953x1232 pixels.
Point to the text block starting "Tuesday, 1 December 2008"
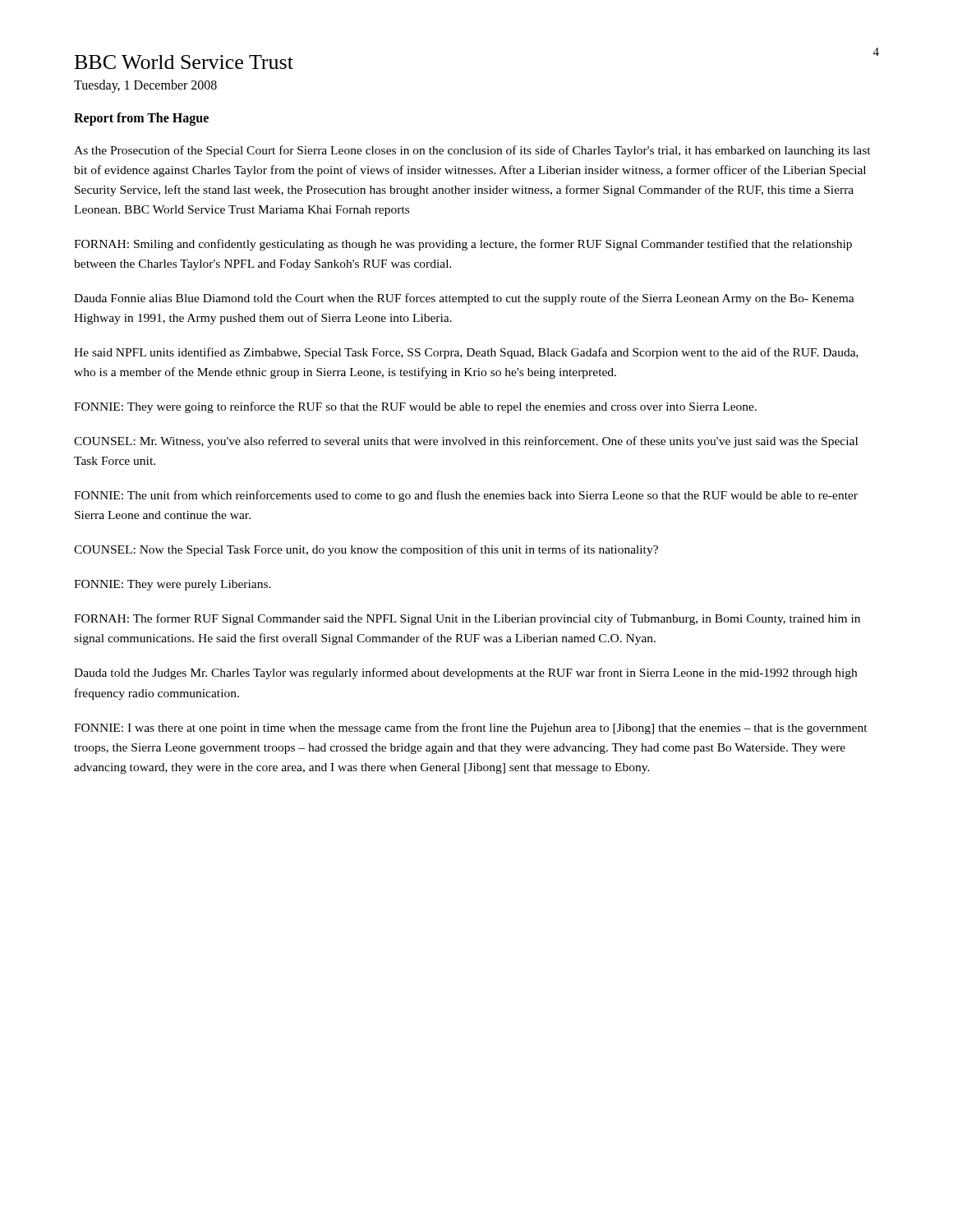pos(146,85)
